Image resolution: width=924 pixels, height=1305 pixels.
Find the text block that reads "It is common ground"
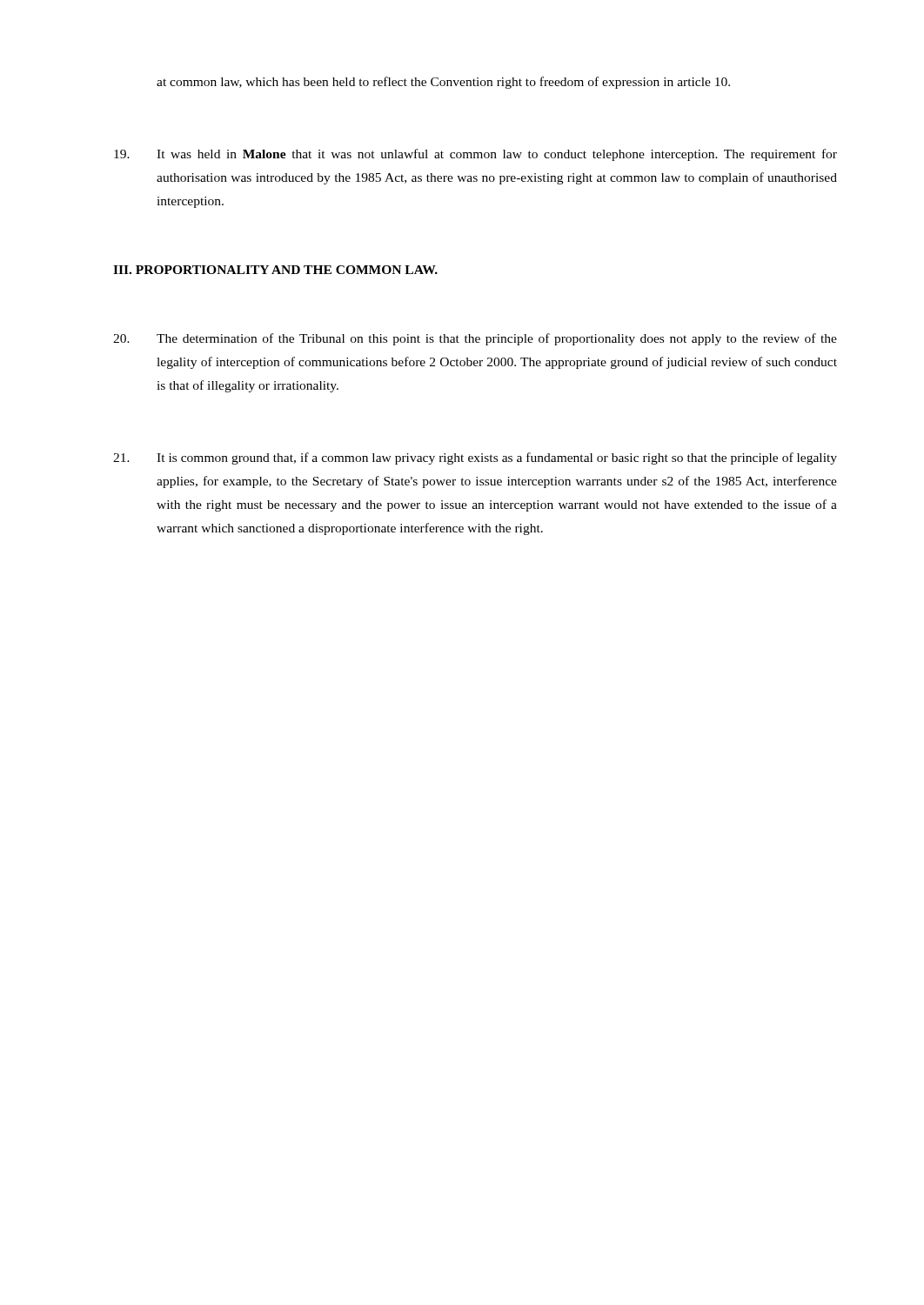pos(475,493)
